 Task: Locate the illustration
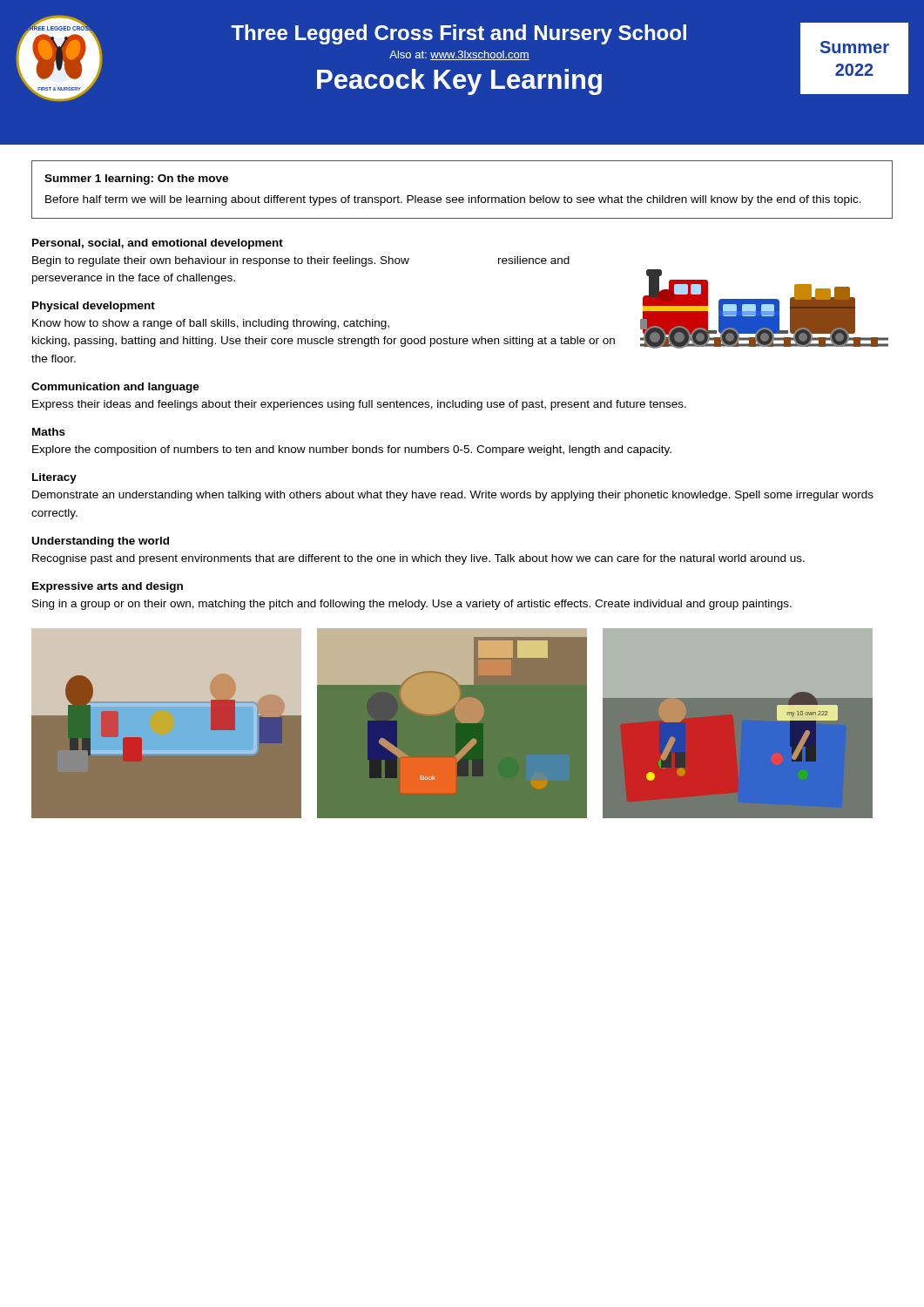point(764,294)
